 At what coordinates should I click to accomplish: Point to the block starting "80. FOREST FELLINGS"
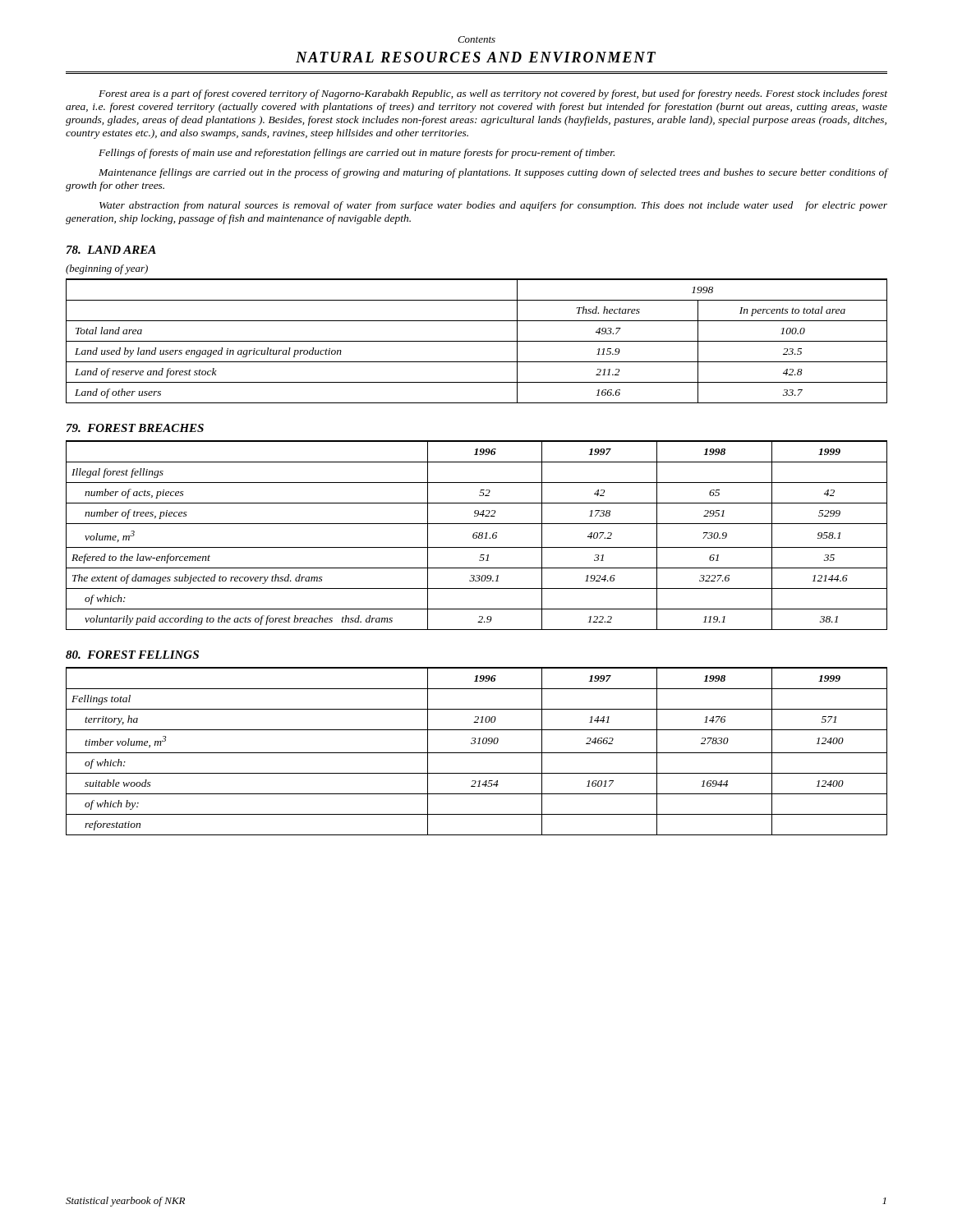click(133, 654)
